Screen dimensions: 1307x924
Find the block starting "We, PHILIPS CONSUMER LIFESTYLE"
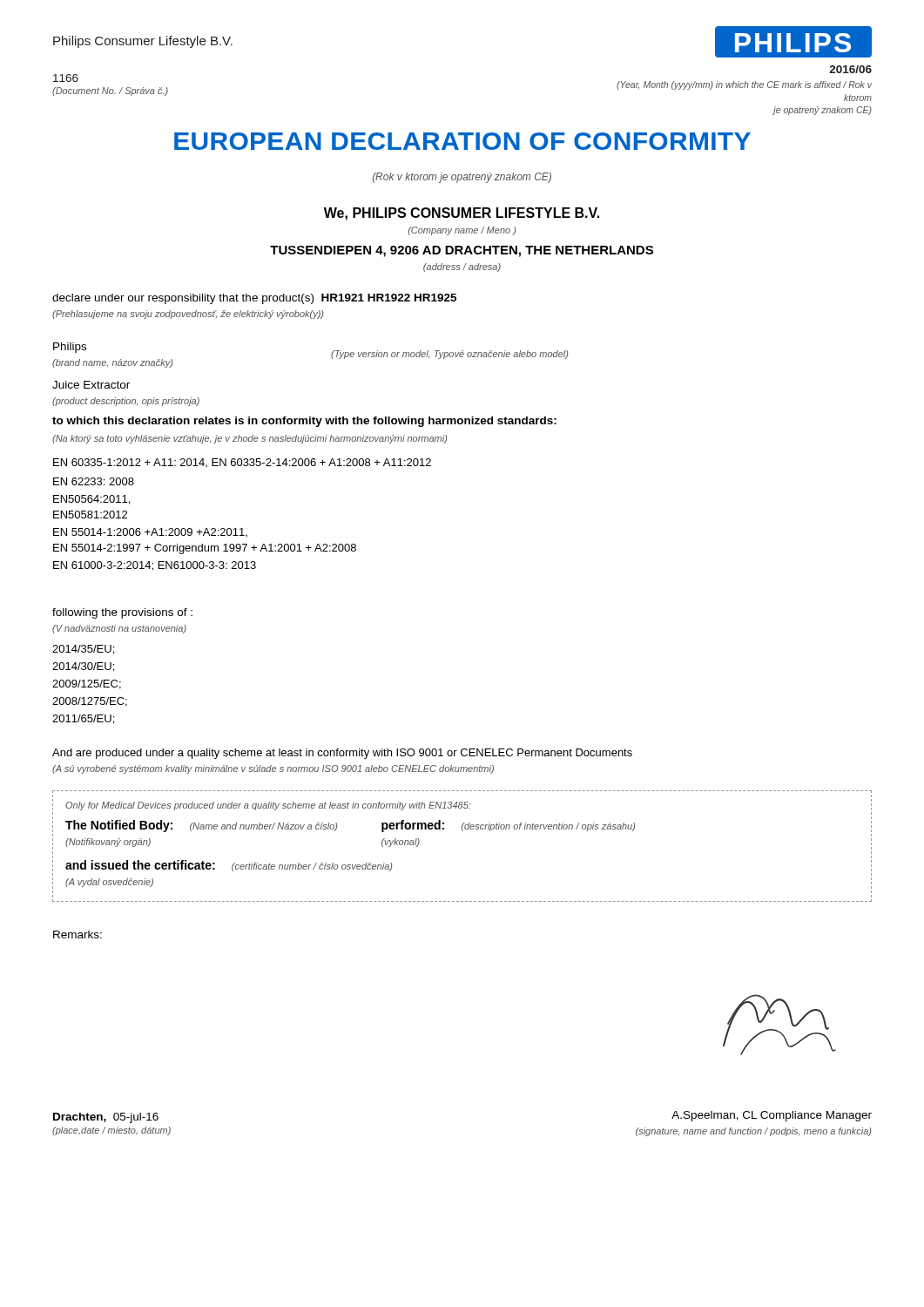(x=462, y=213)
